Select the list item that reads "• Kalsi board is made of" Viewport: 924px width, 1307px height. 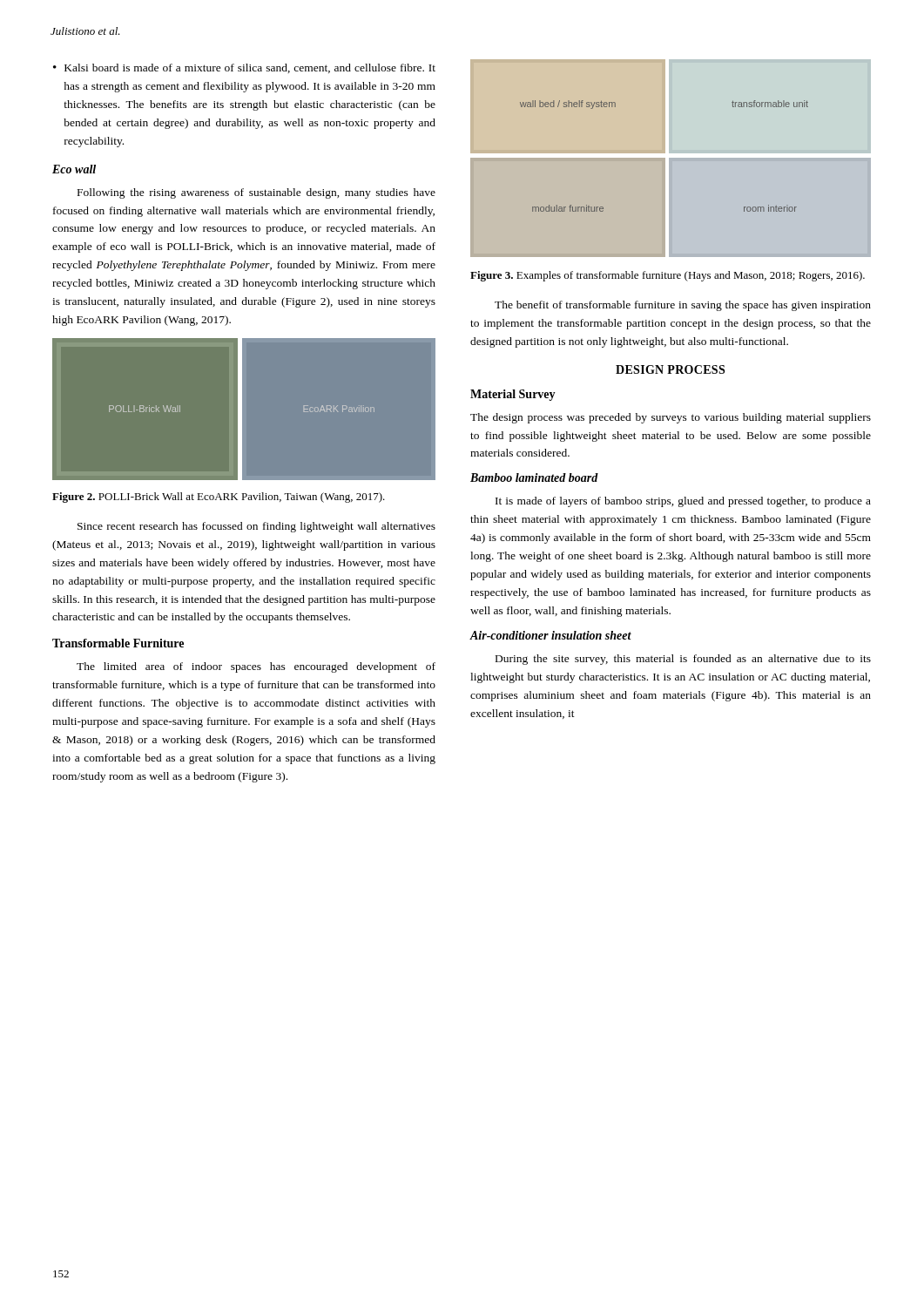coord(244,105)
